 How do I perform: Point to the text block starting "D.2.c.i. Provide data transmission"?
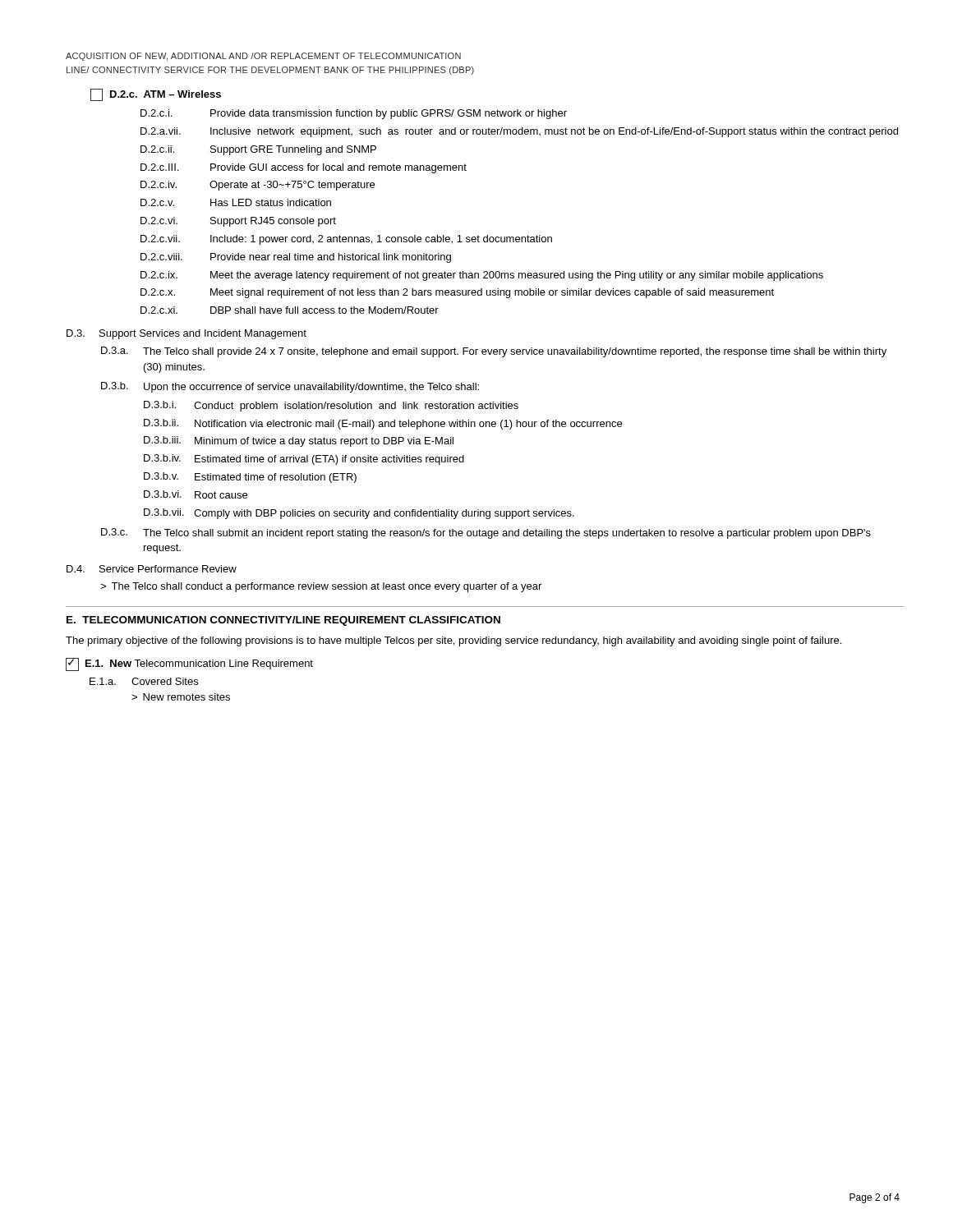pyautogui.click(x=353, y=114)
